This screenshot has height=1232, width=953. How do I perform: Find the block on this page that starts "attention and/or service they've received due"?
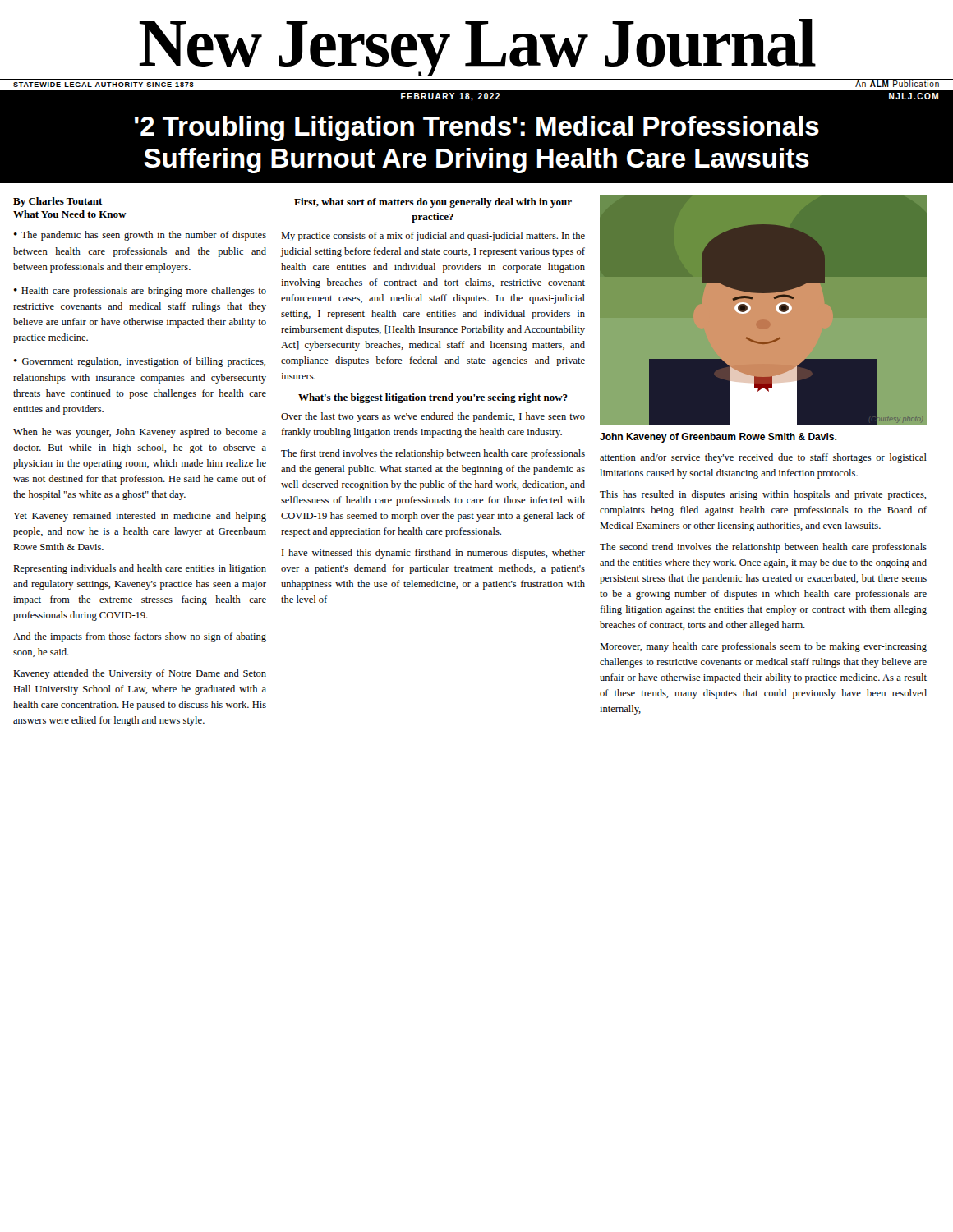coord(763,465)
